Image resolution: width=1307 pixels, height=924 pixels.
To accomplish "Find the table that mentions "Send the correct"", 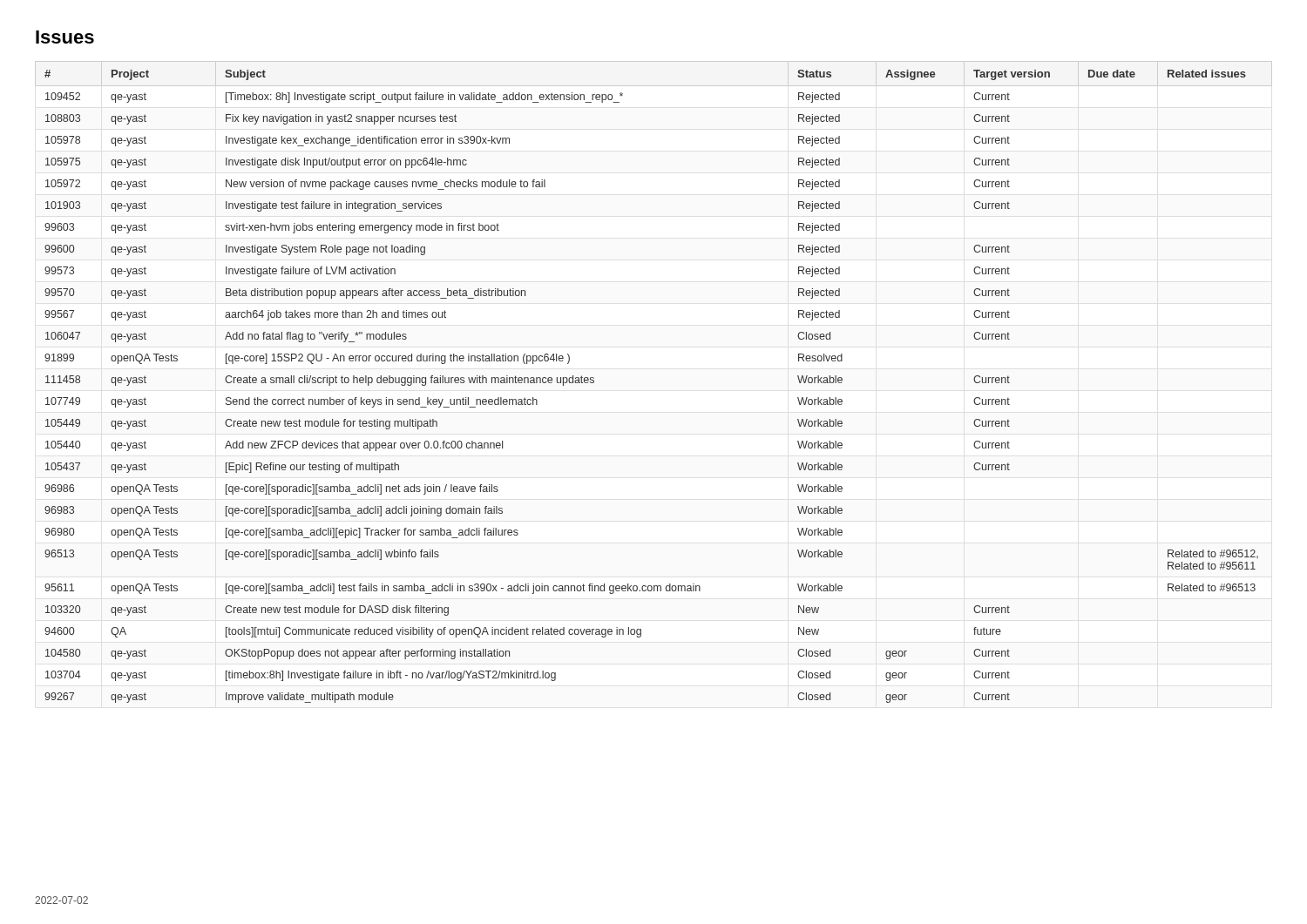I will 654,385.
